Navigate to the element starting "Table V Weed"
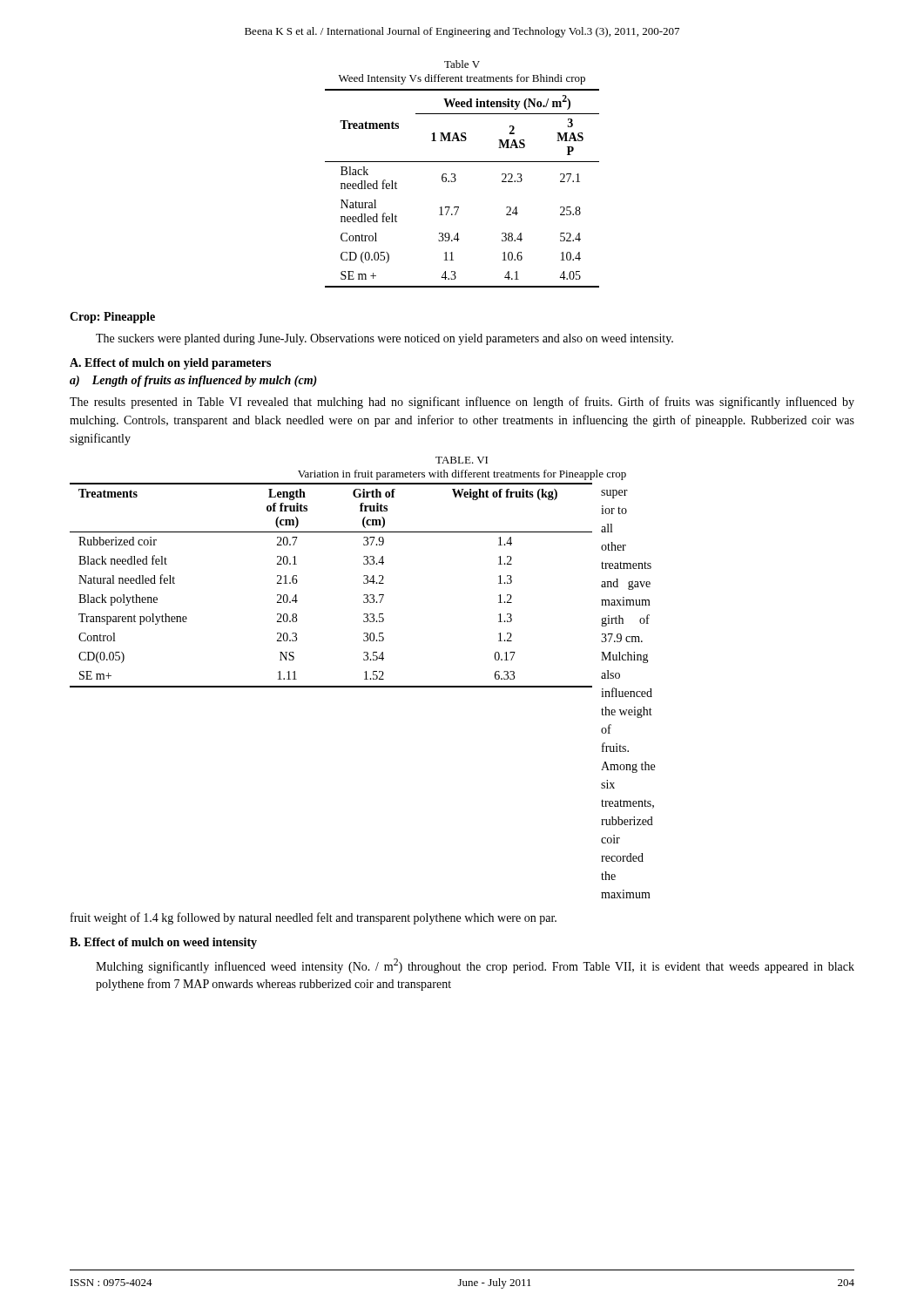 462,71
